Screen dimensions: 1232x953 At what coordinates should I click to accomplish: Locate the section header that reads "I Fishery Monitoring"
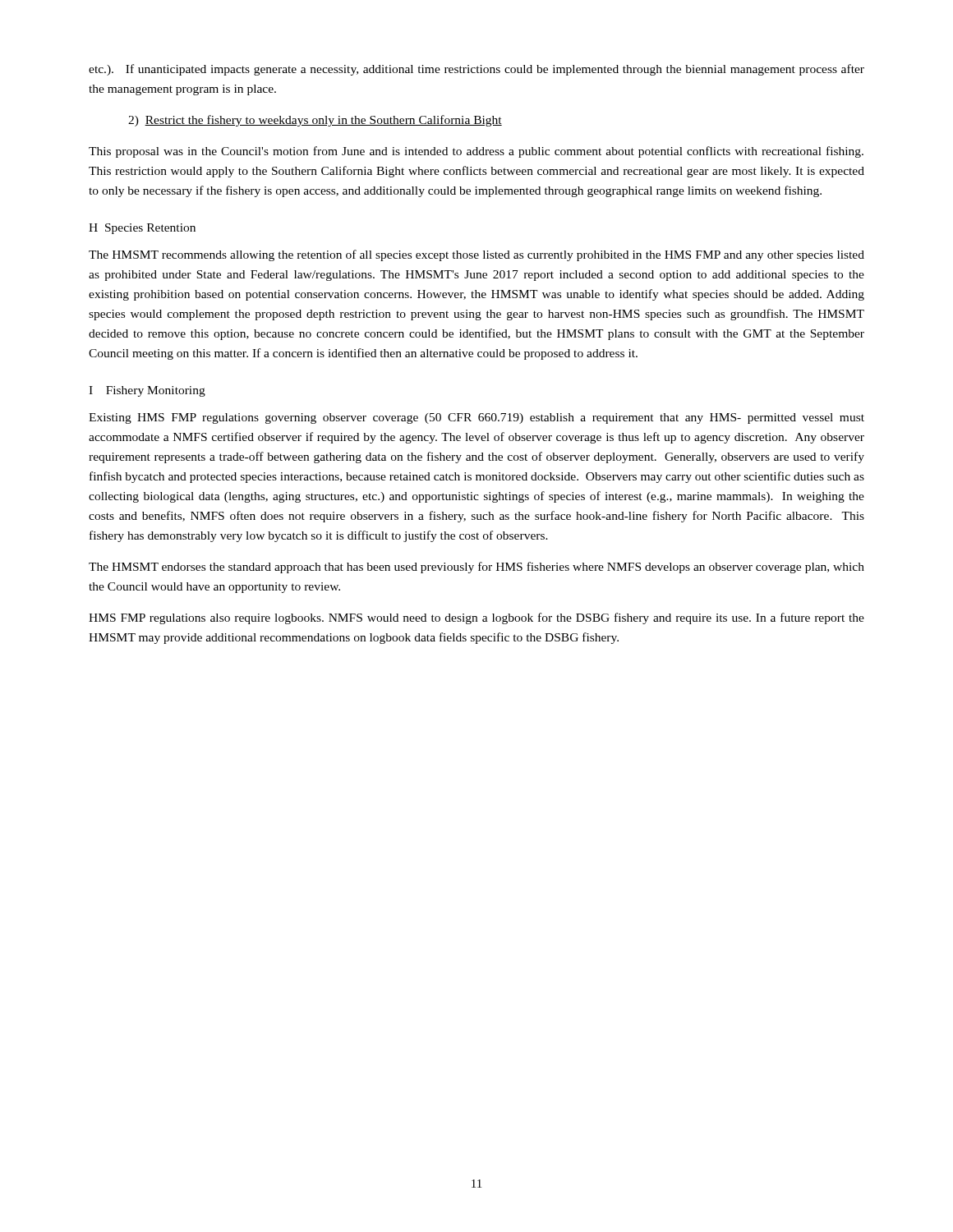(147, 390)
